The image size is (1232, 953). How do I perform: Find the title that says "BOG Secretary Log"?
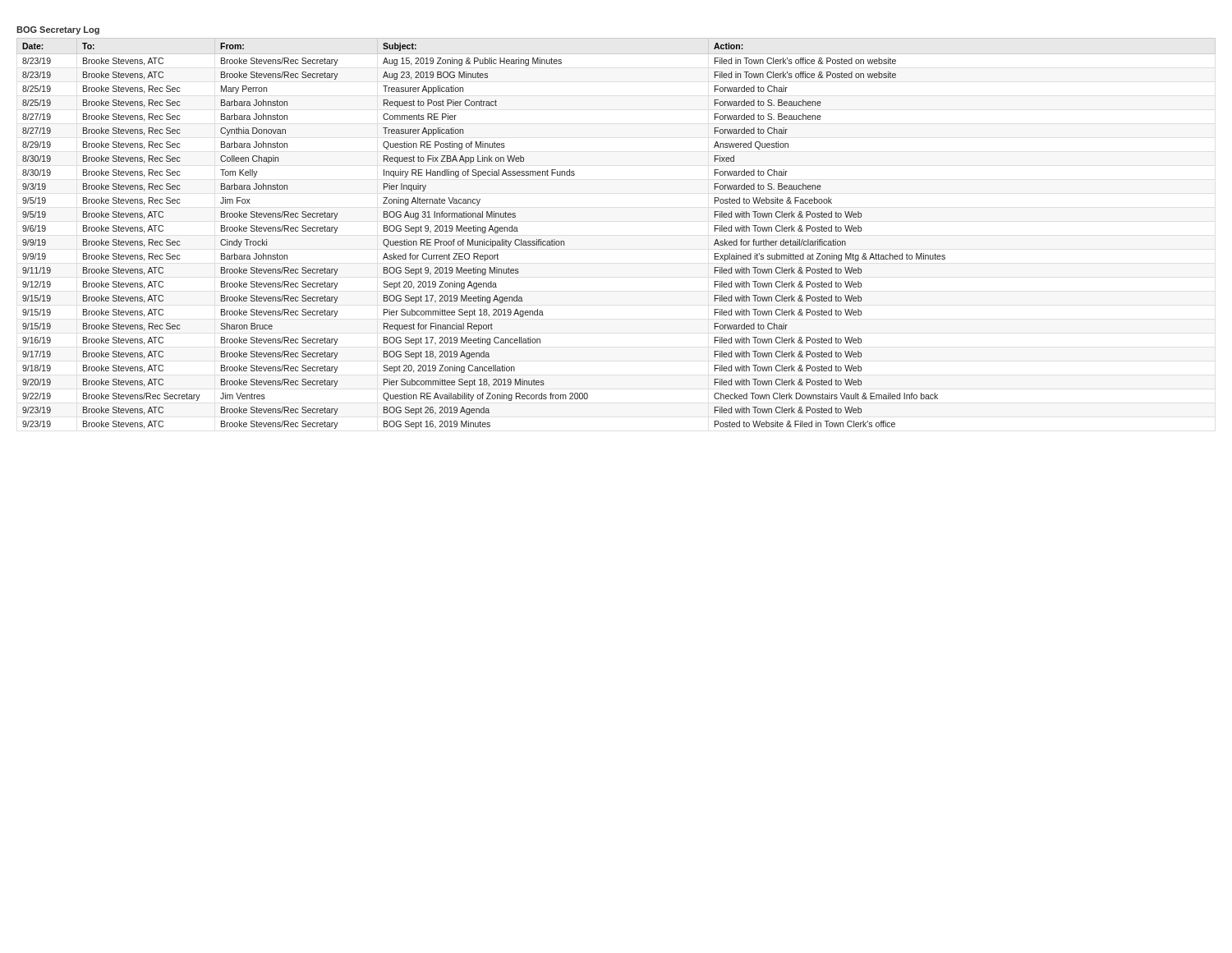[x=58, y=30]
